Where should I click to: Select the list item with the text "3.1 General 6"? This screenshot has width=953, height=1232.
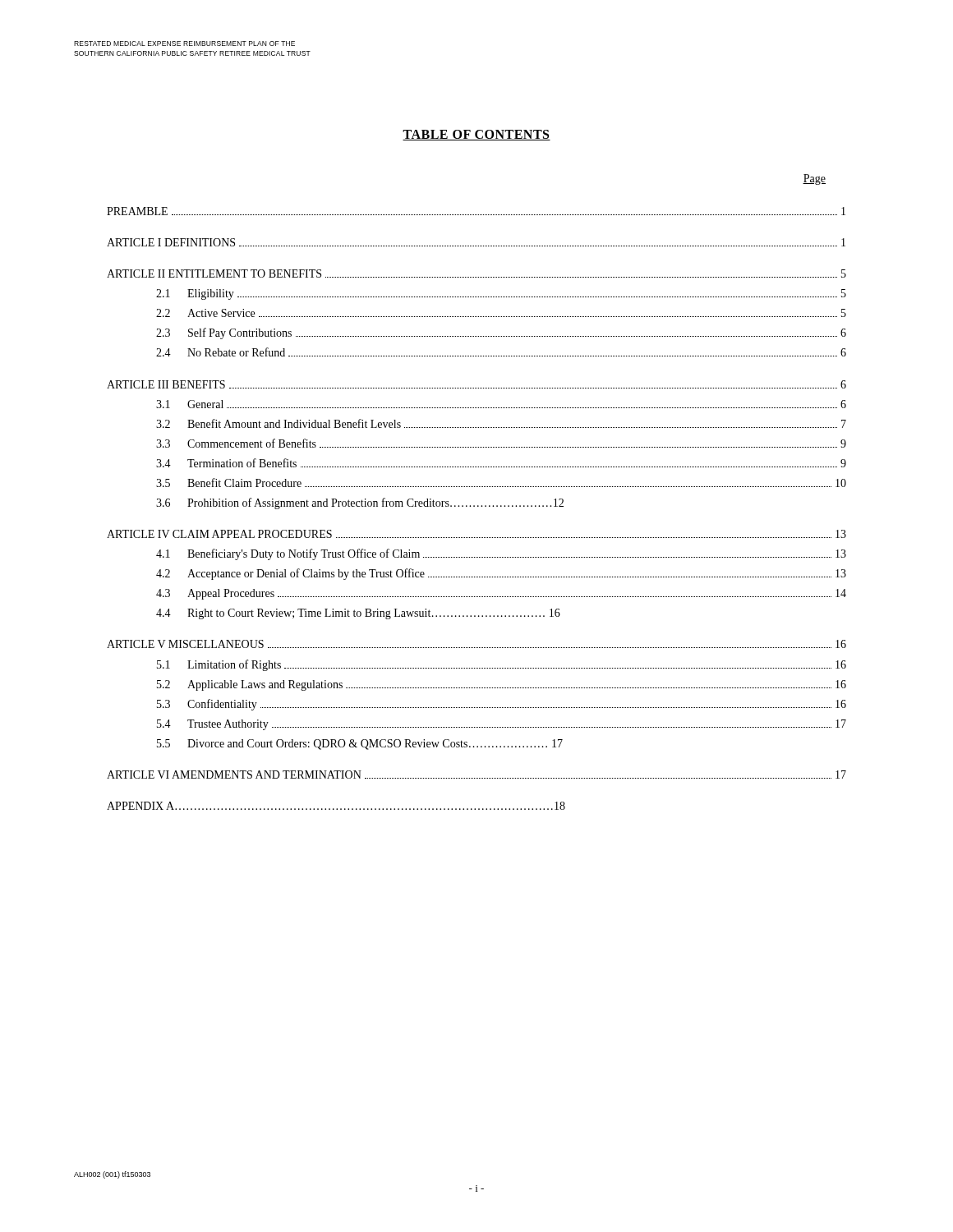501,405
